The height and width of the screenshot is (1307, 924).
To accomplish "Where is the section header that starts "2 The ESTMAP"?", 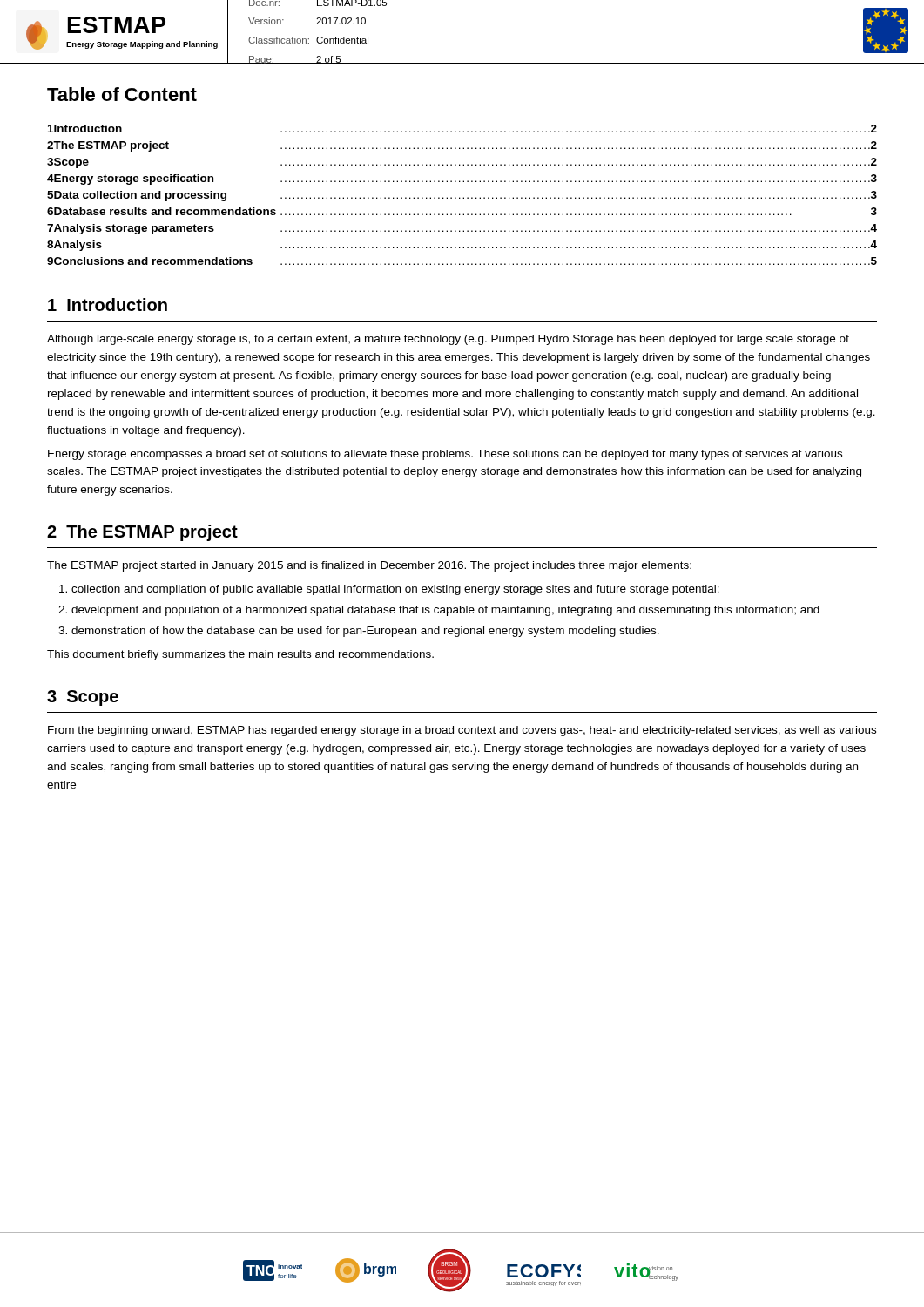I will click(142, 532).
